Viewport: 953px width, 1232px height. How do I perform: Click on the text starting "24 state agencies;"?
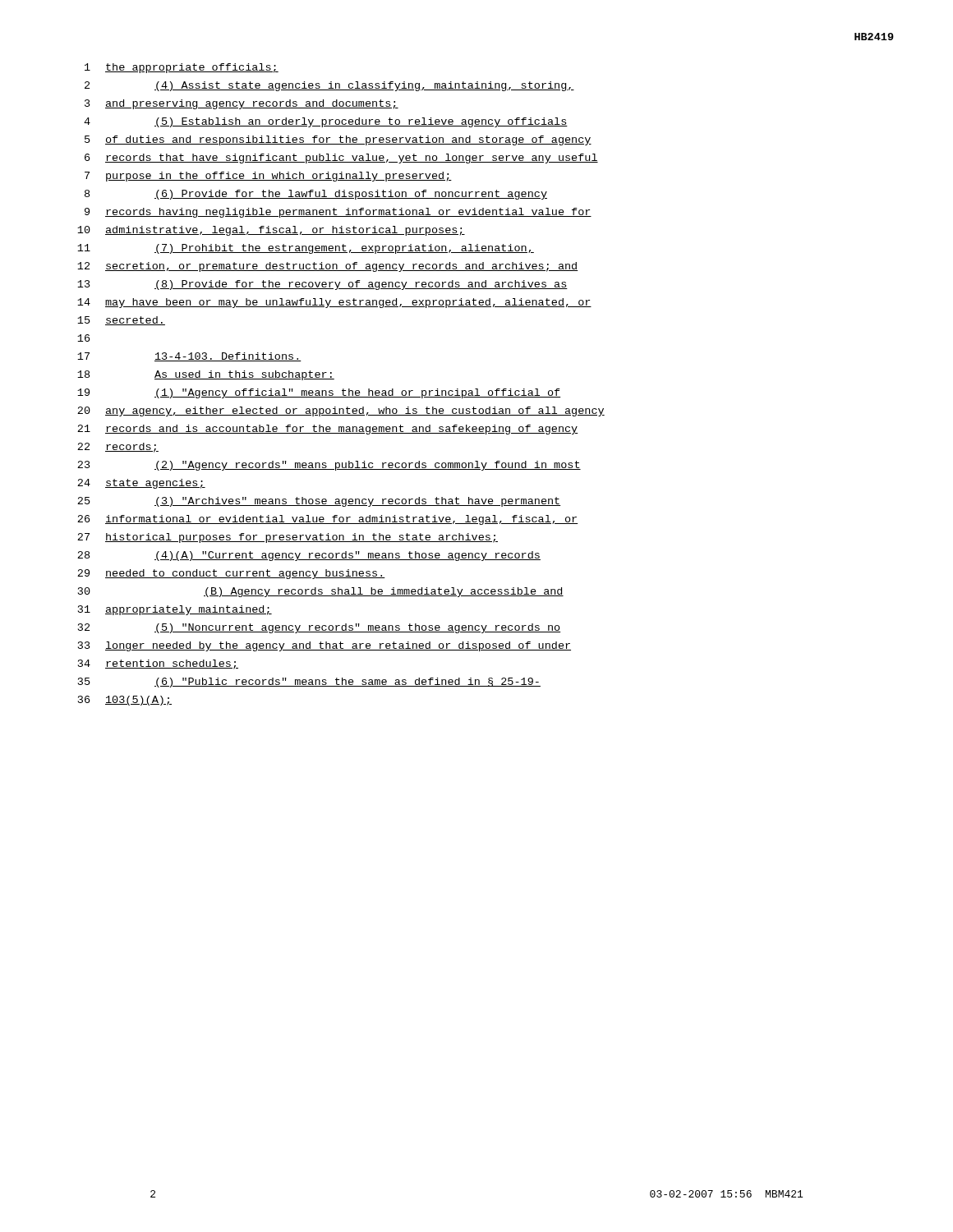[141, 484]
